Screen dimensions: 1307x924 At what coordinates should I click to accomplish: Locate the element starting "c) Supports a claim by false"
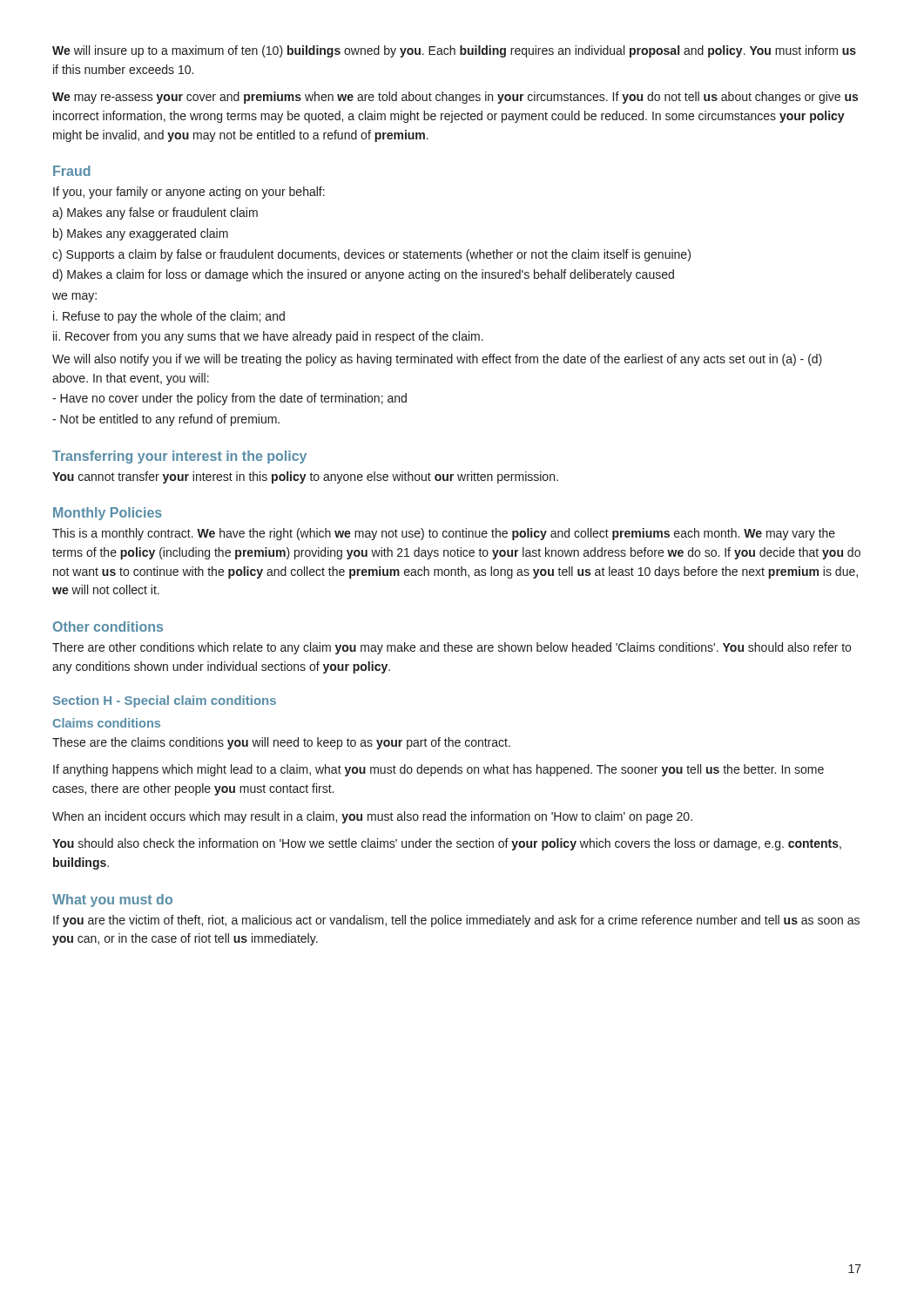click(x=372, y=254)
